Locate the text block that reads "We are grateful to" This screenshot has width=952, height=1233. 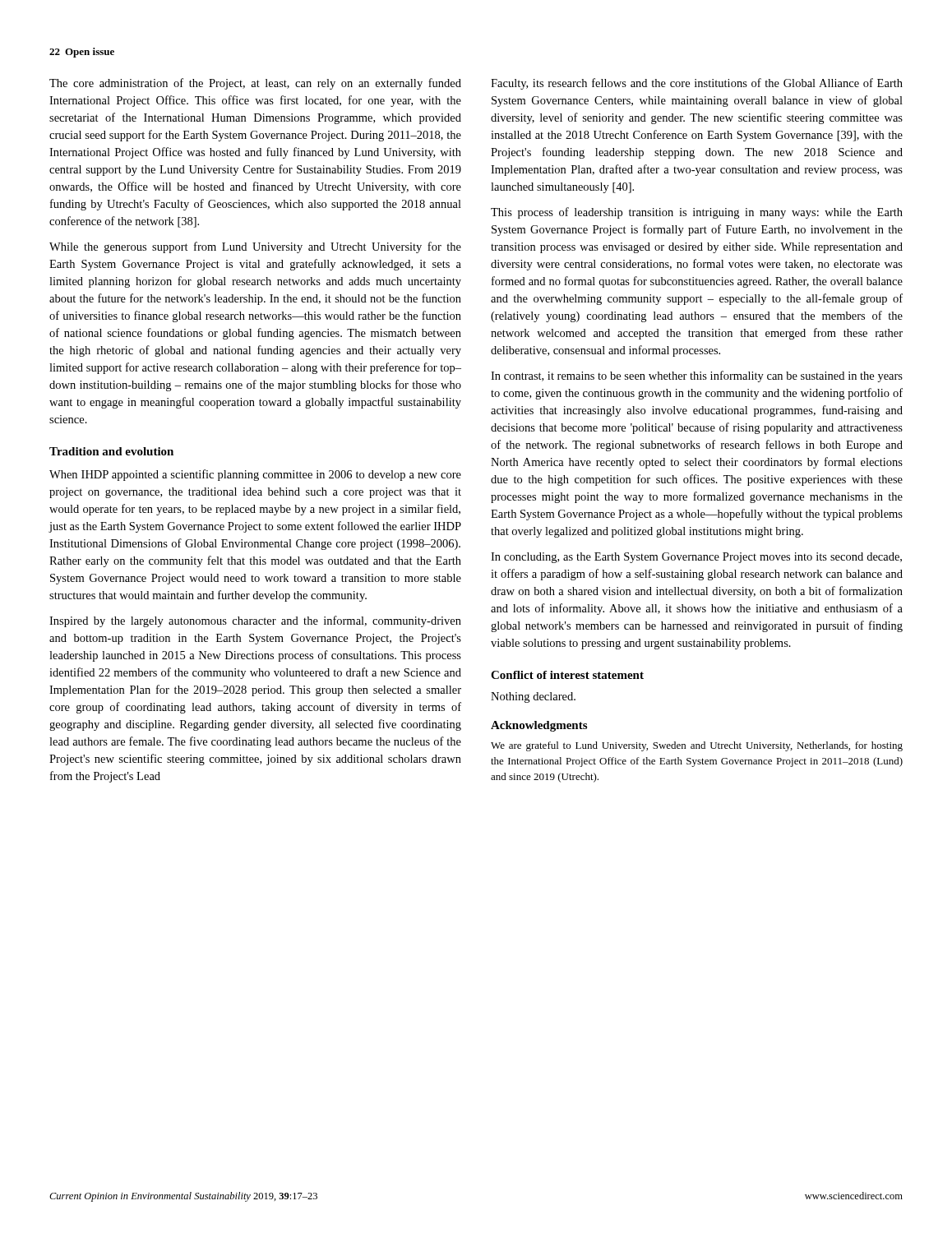(x=697, y=761)
